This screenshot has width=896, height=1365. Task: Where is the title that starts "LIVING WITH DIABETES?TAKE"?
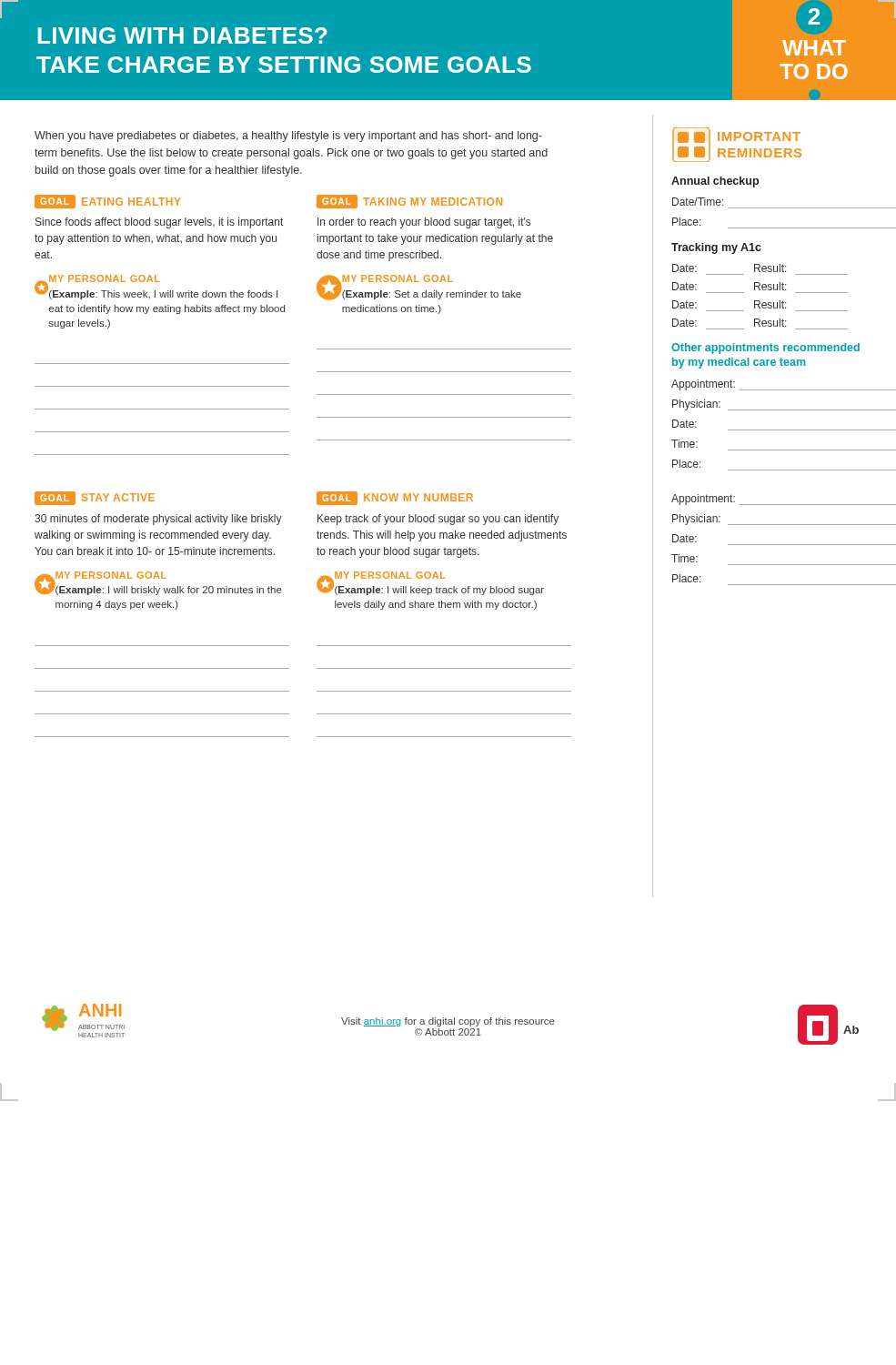click(x=466, y=50)
